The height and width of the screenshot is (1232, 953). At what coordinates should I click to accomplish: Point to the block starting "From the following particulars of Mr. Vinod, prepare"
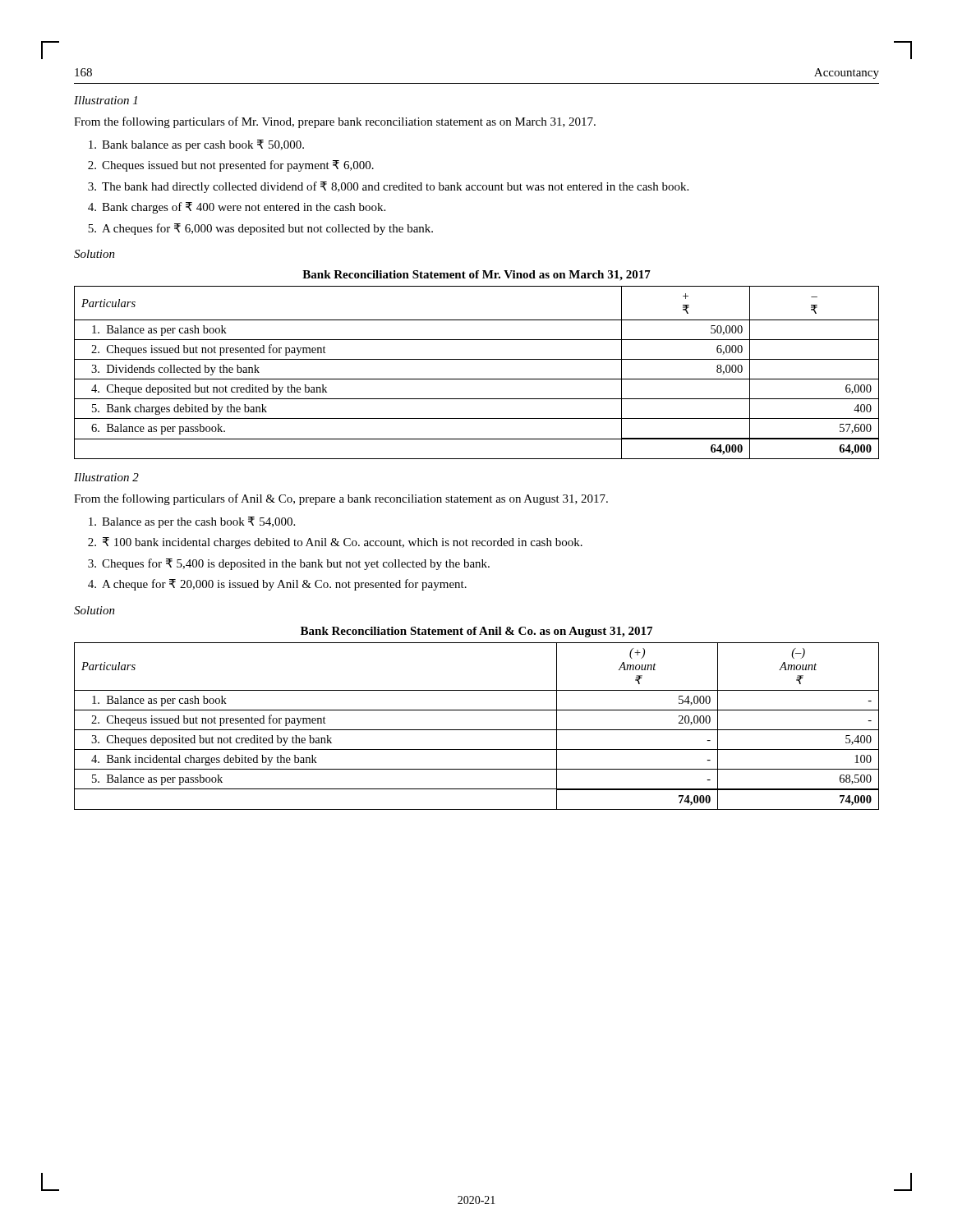pos(335,122)
